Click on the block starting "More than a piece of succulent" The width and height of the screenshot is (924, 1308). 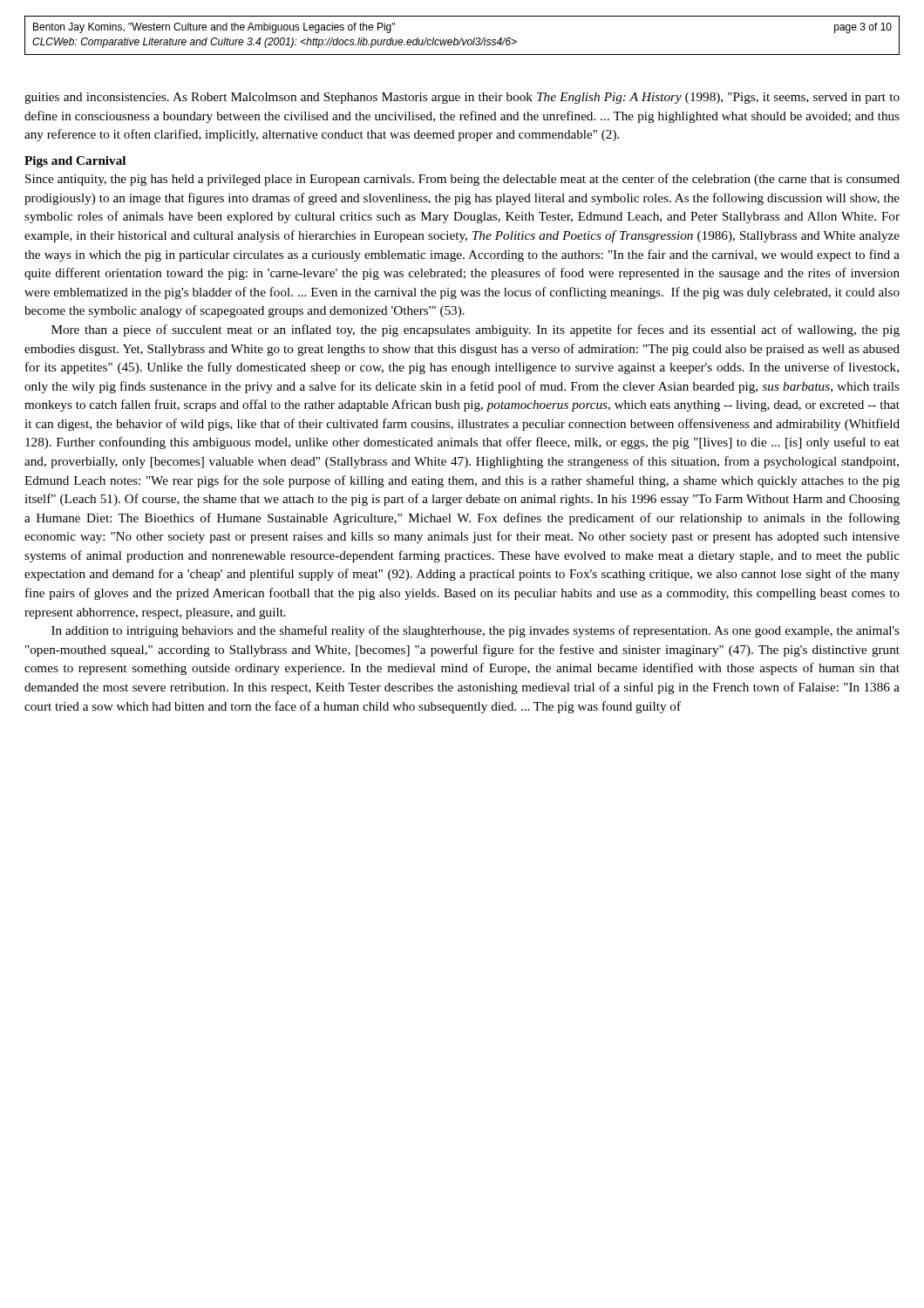tap(462, 470)
